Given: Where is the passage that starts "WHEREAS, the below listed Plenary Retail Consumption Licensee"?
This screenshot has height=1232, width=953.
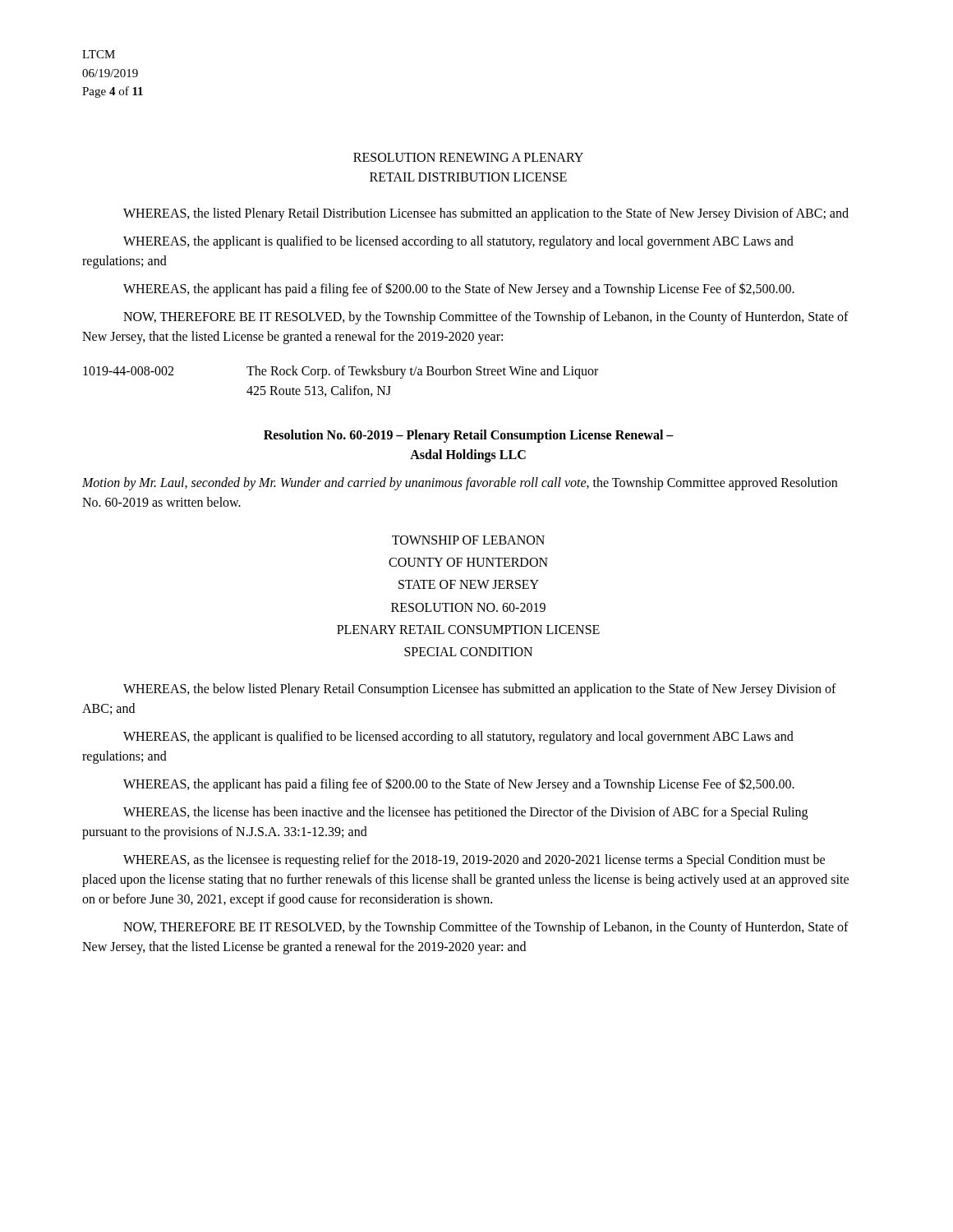Looking at the screenshot, I should coord(459,699).
